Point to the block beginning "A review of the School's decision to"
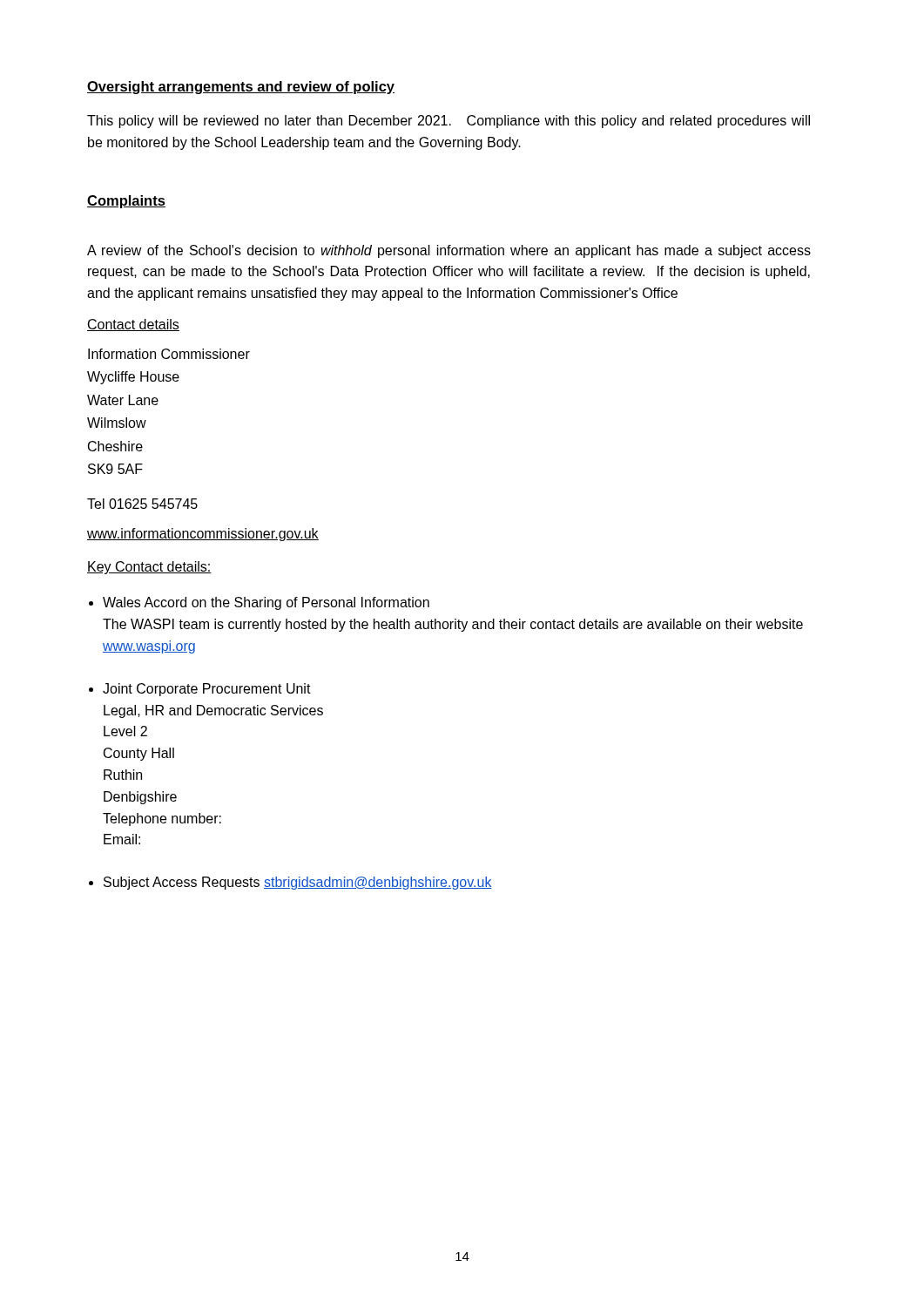The height and width of the screenshot is (1307, 924). [x=449, y=272]
